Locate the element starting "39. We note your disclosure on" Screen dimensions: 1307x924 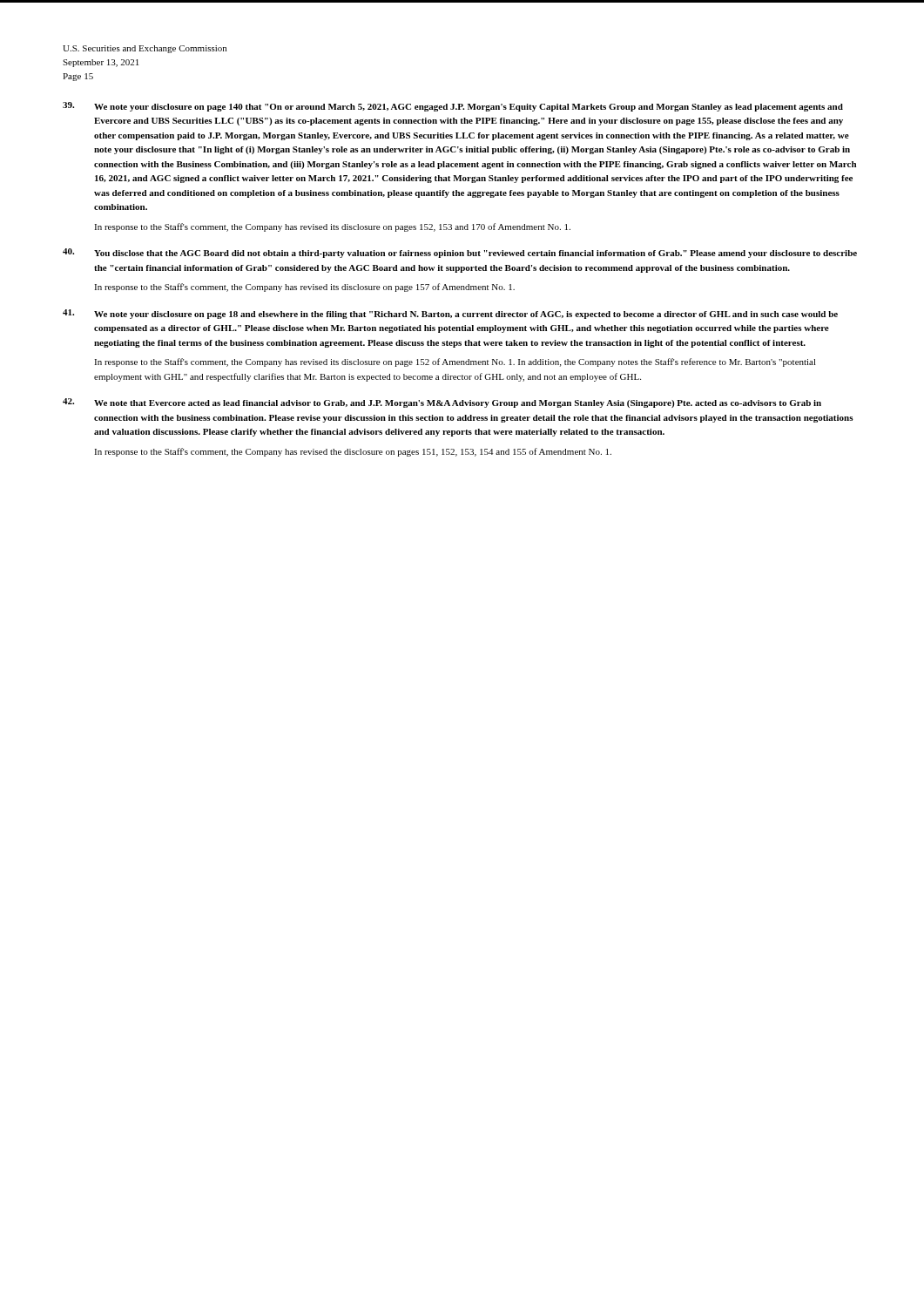[x=462, y=157]
